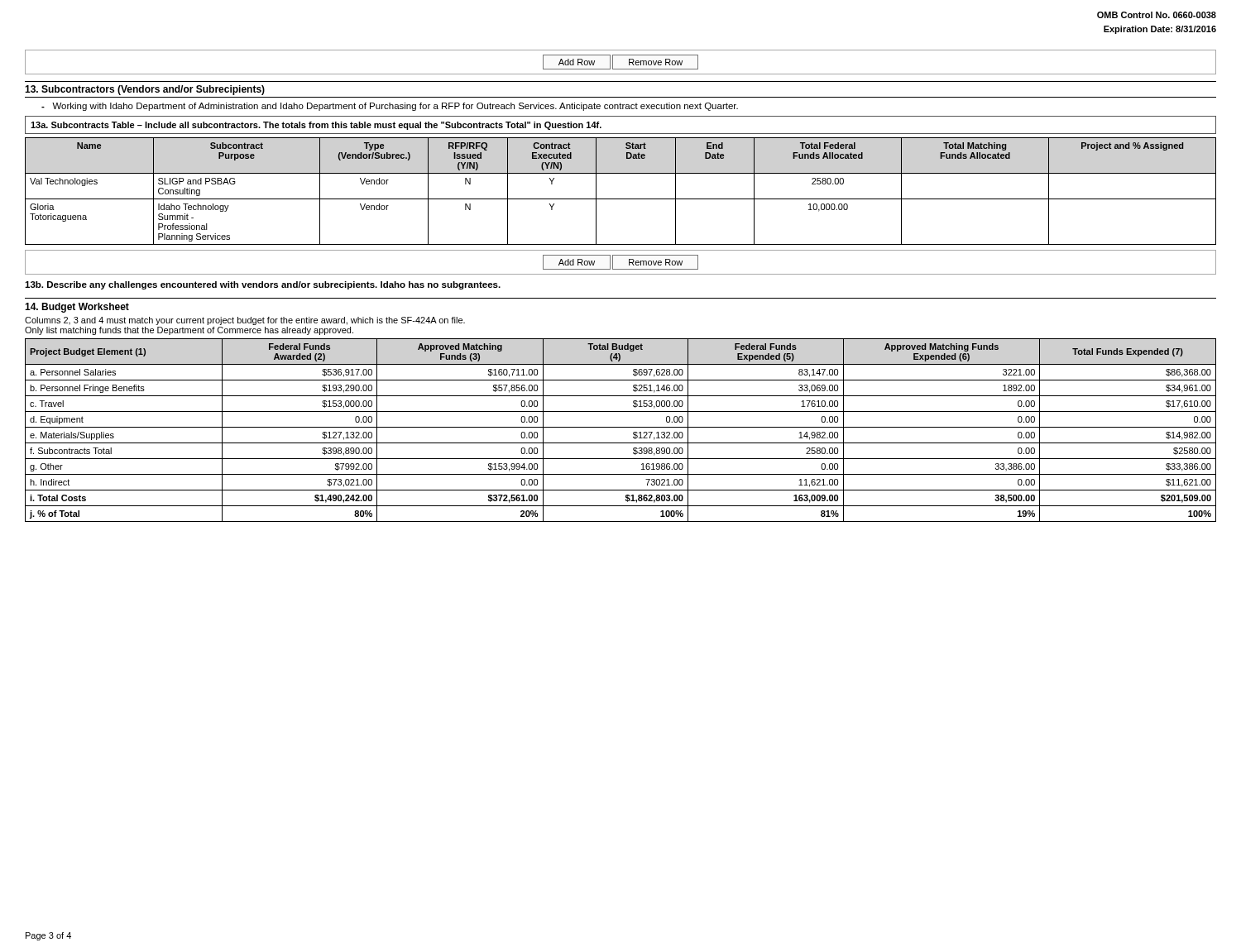1241x952 pixels.
Task: Click on the table containing "c. Travel"
Action: click(x=620, y=430)
